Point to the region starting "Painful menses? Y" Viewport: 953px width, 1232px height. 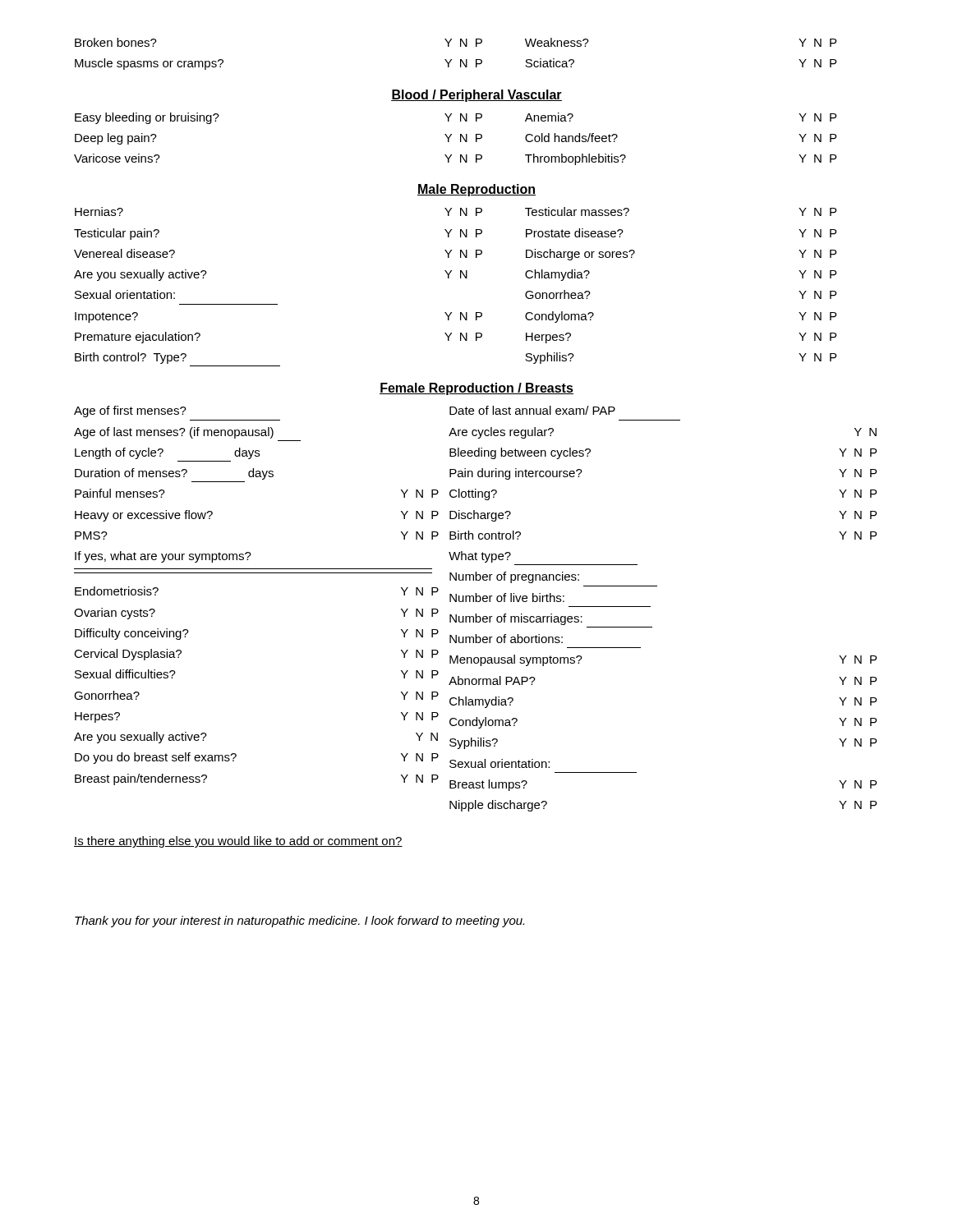[x=120, y=493]
